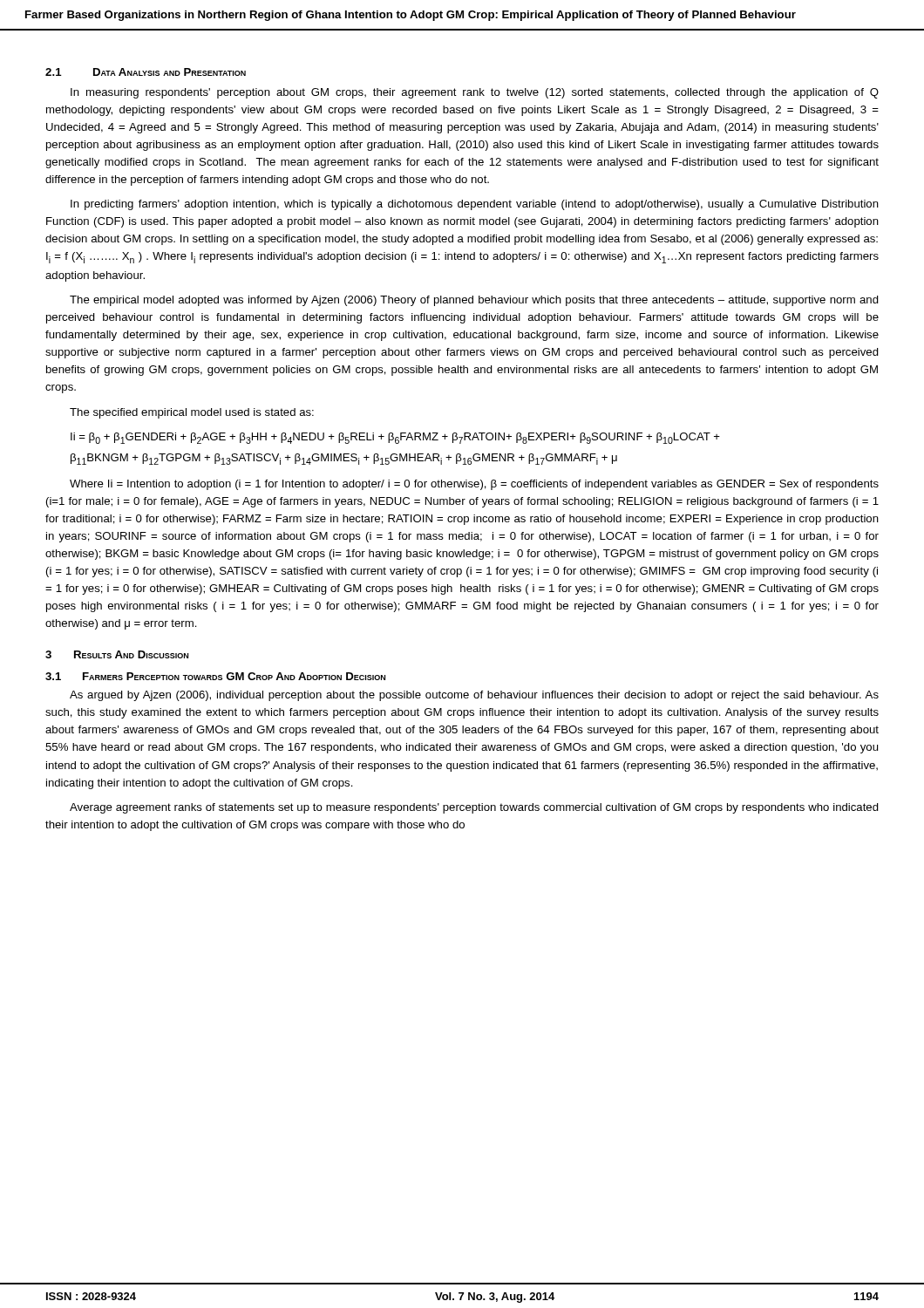The height and width of the screenshot is (1308, 924).
Task: Navigate to the element starting "3 Results And Discussion"
Action: pos(117,655)
